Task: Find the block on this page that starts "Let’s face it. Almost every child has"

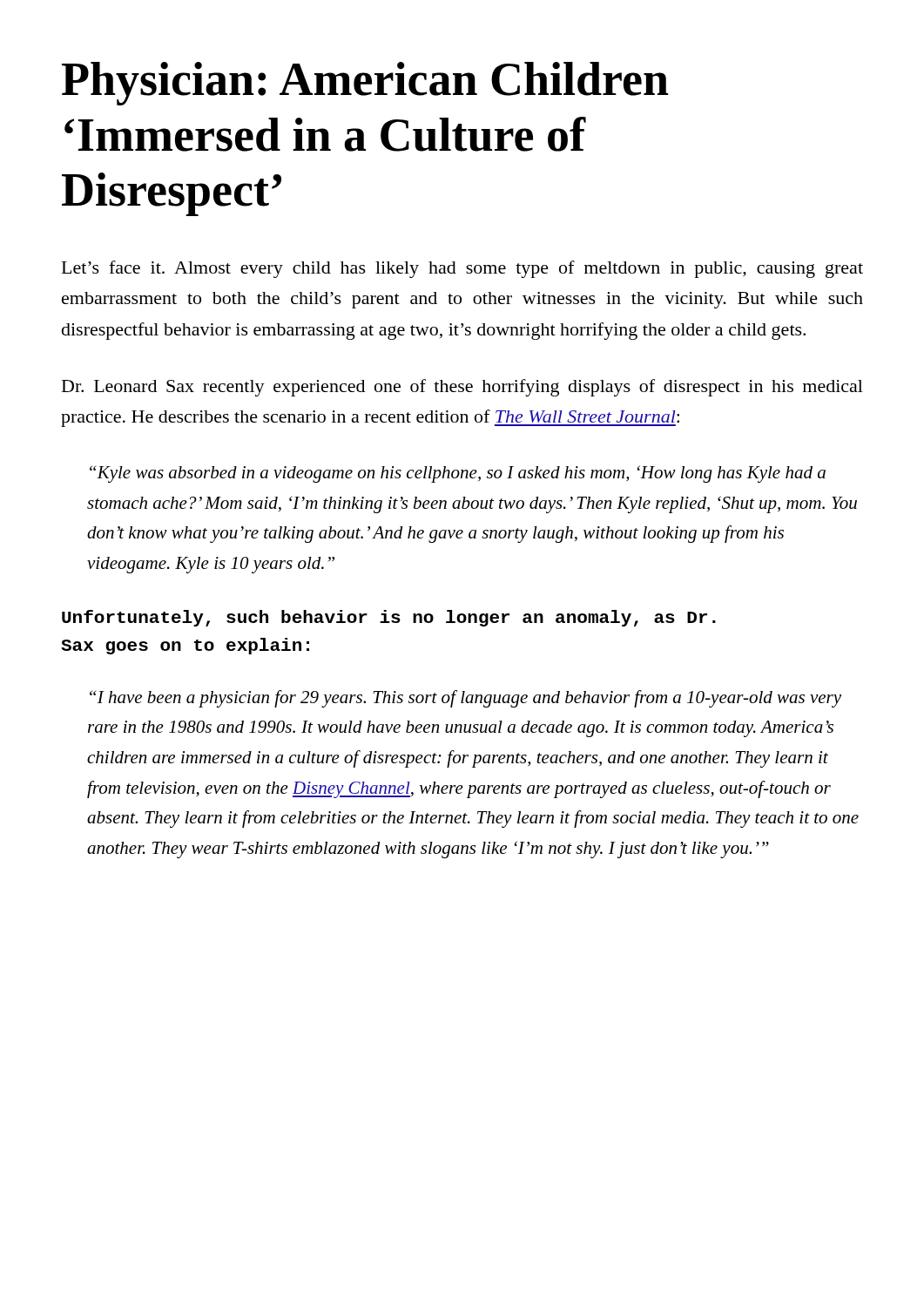Action: tap(462, 298)
